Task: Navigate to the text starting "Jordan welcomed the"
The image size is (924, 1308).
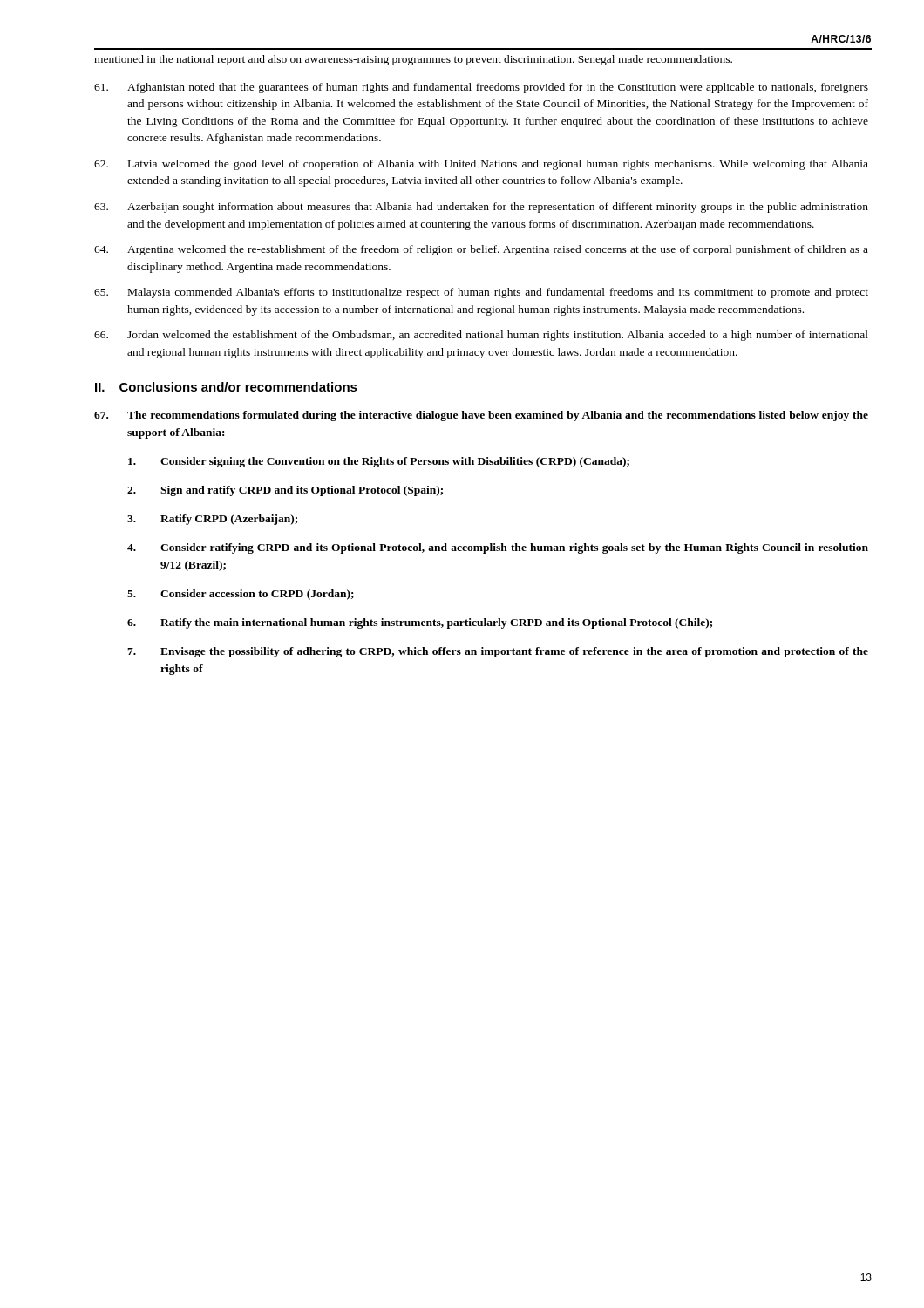Action: click(483, 343)
